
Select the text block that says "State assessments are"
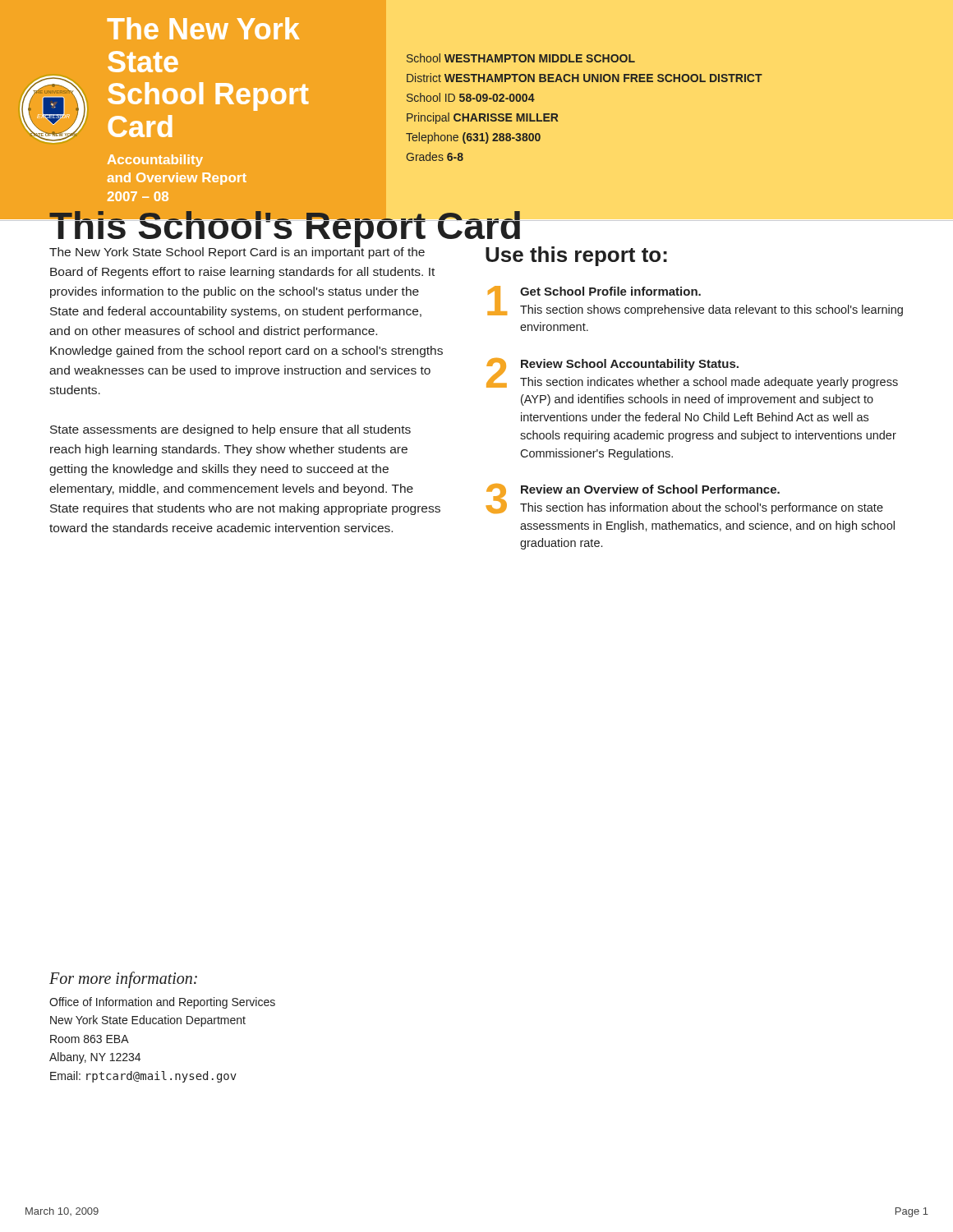point(245,479)
